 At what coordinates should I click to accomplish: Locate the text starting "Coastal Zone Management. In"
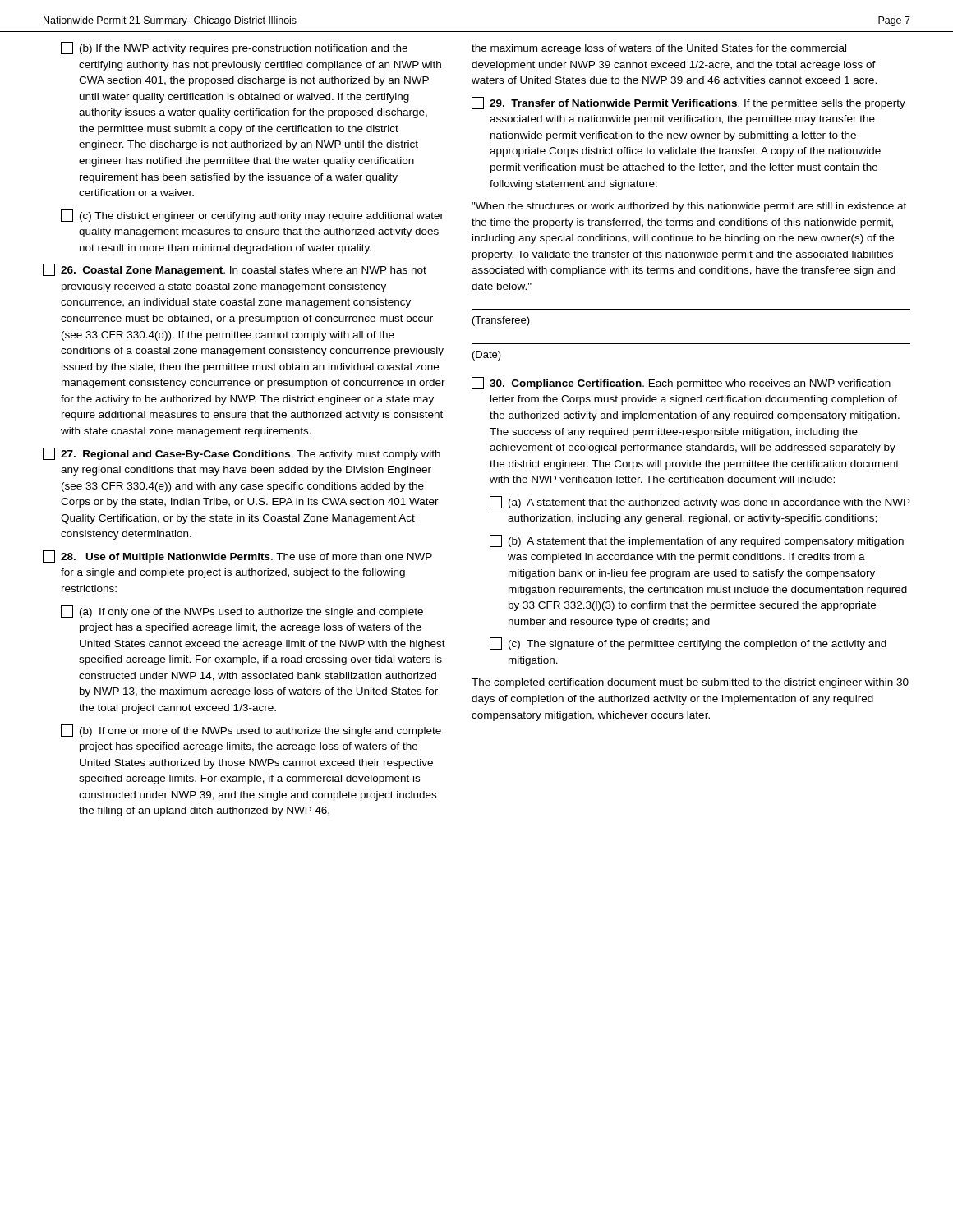(244, 351)
